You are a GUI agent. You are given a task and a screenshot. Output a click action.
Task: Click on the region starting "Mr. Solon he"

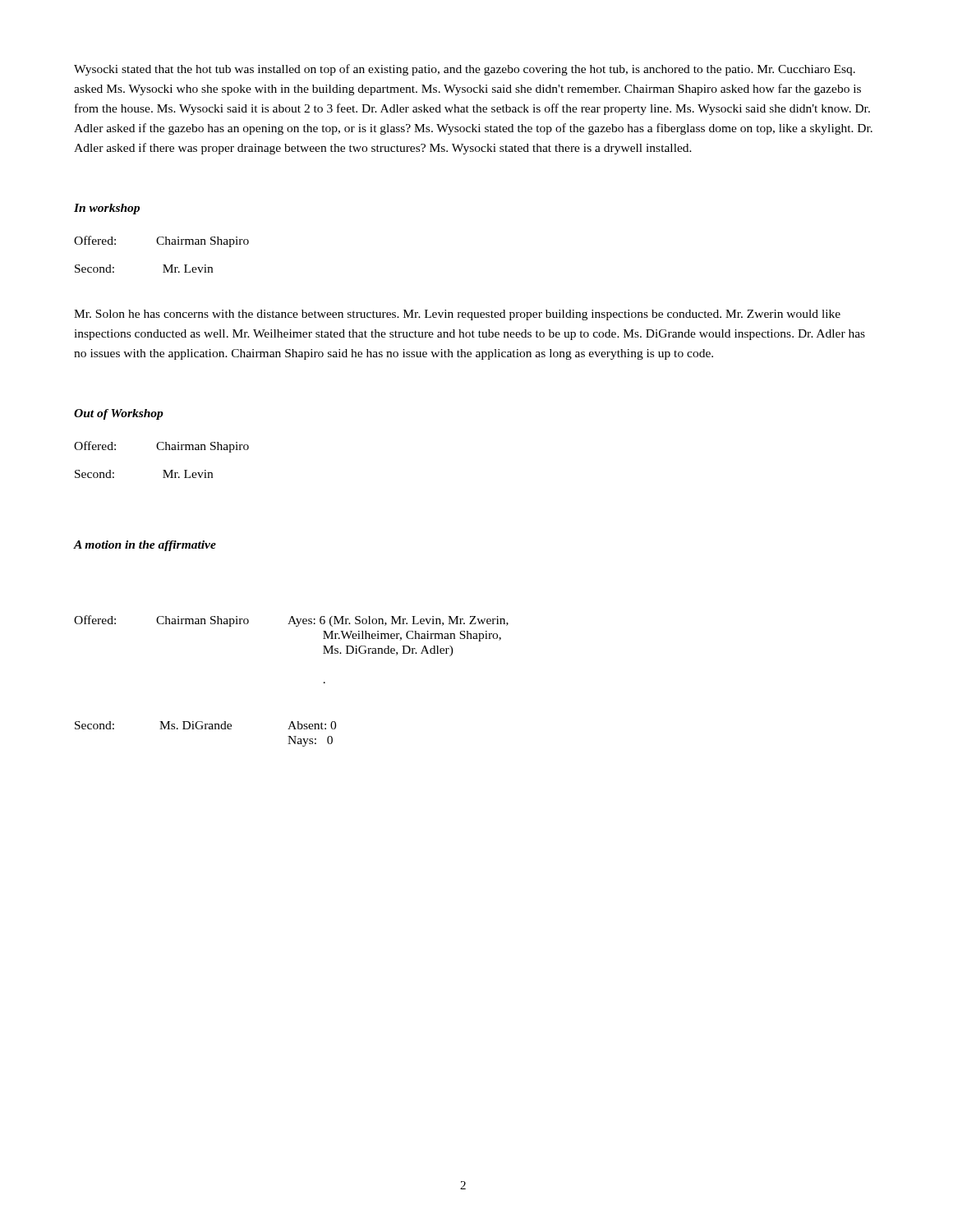(470, 333)
